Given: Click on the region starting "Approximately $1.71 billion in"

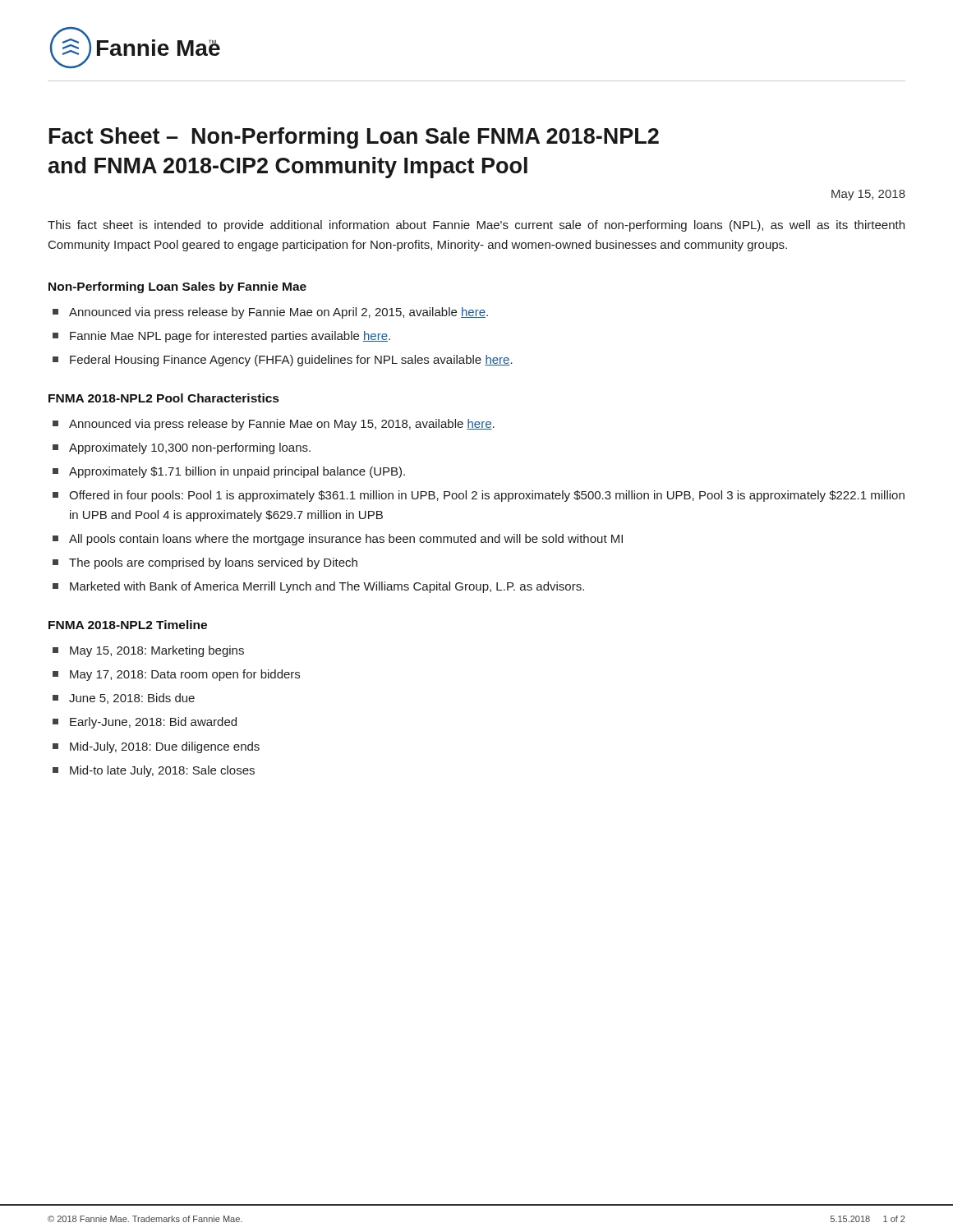Looking at the screenshot, I should (238, 471).
